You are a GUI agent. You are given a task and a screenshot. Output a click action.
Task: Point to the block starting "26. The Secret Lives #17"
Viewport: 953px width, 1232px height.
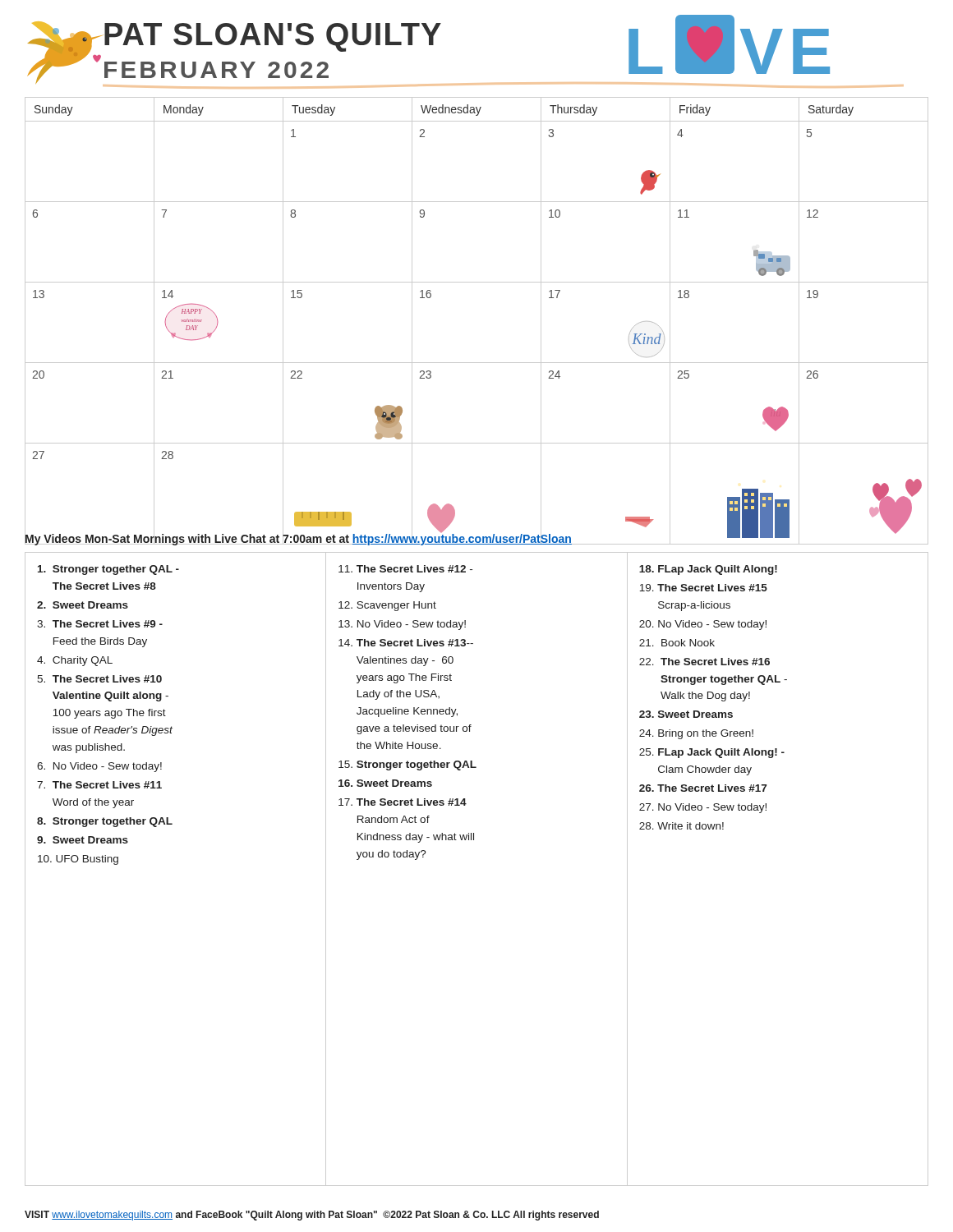703,788
